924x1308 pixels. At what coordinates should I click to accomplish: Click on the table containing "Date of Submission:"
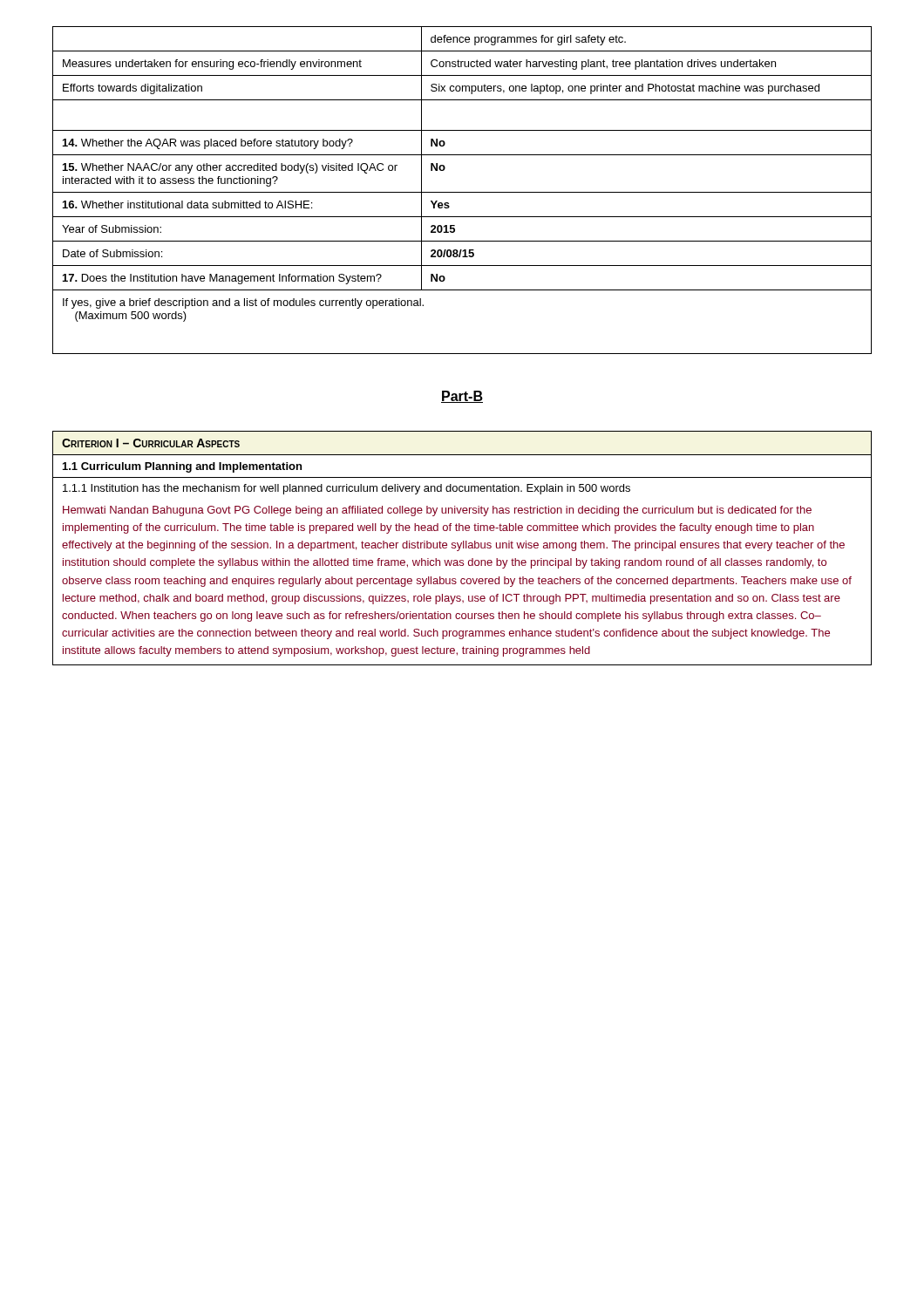coord(462,190)
